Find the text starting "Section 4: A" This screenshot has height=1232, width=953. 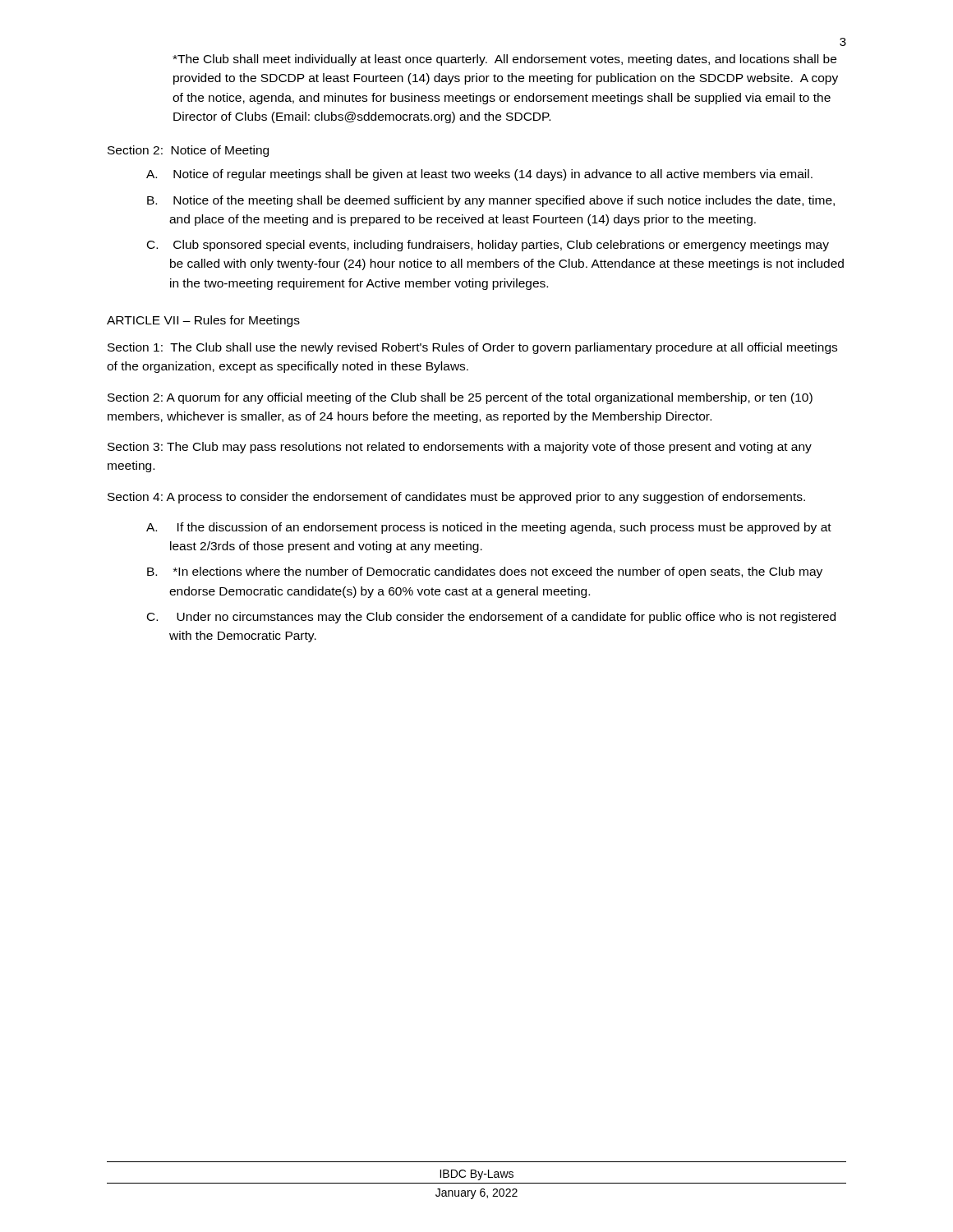tap(456, 496)
